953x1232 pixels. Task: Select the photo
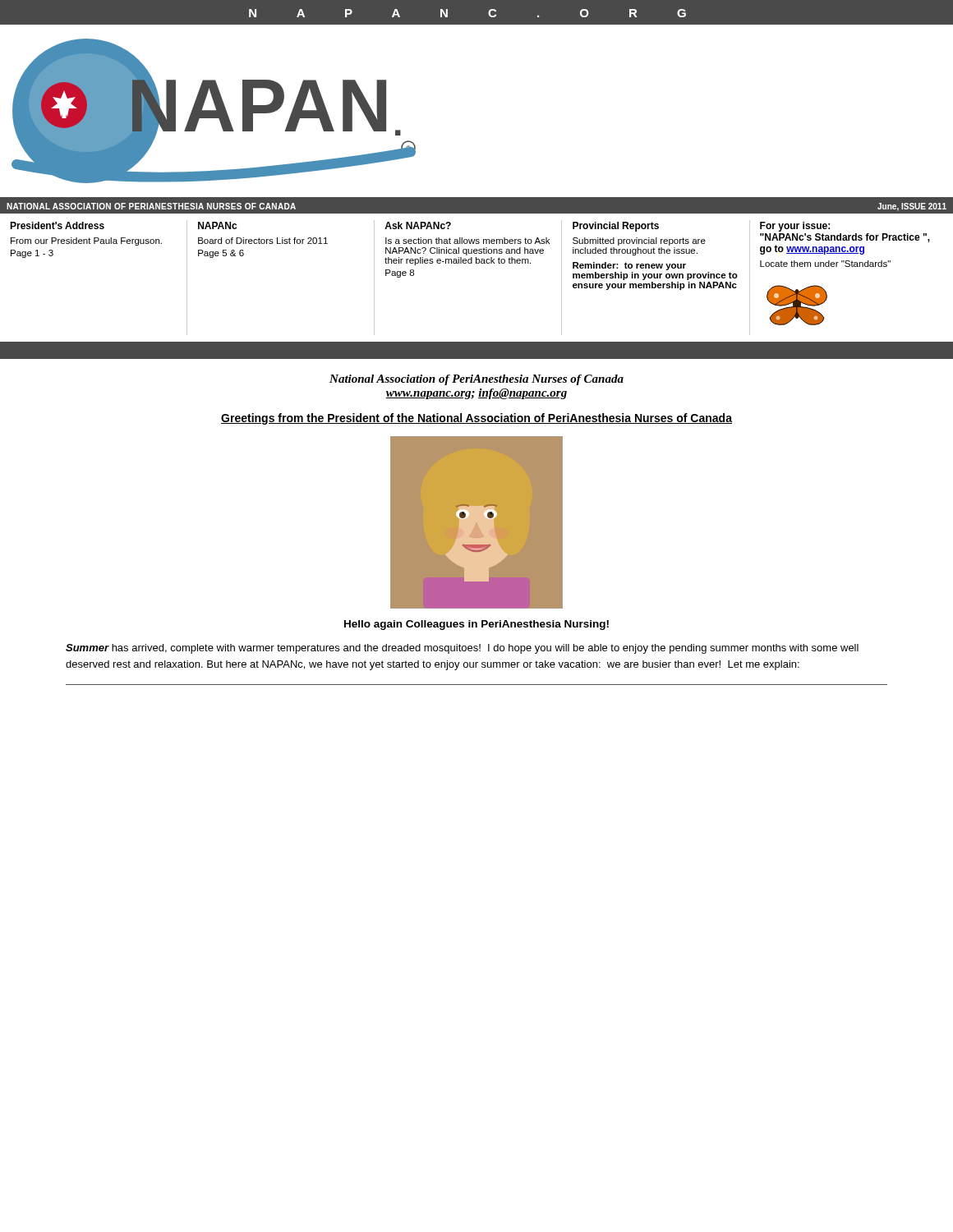pyautogui.click(x=476, y=524)
